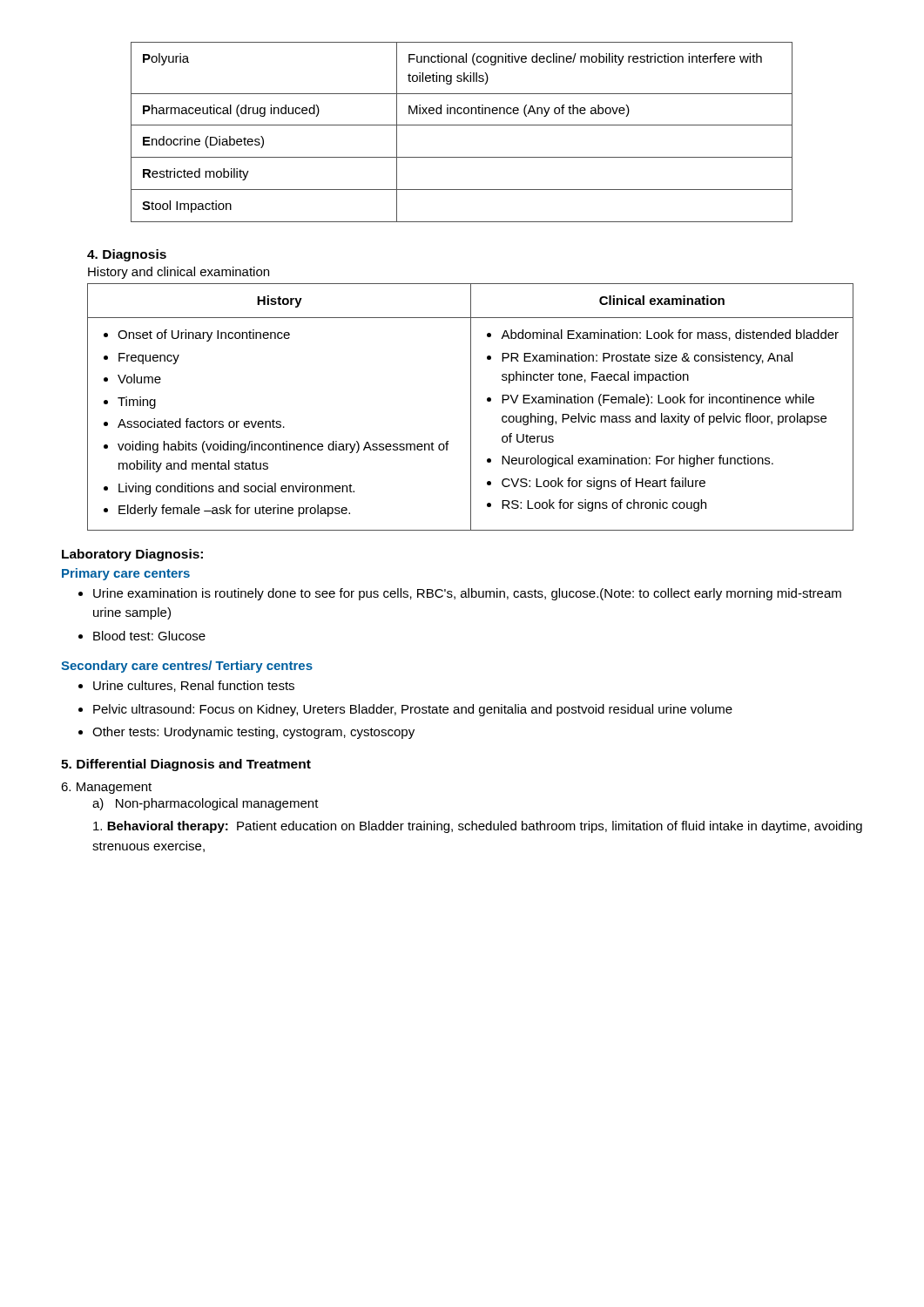Find the block on this page that starts "Urine cultures, Renal function"

coord(194,685)
